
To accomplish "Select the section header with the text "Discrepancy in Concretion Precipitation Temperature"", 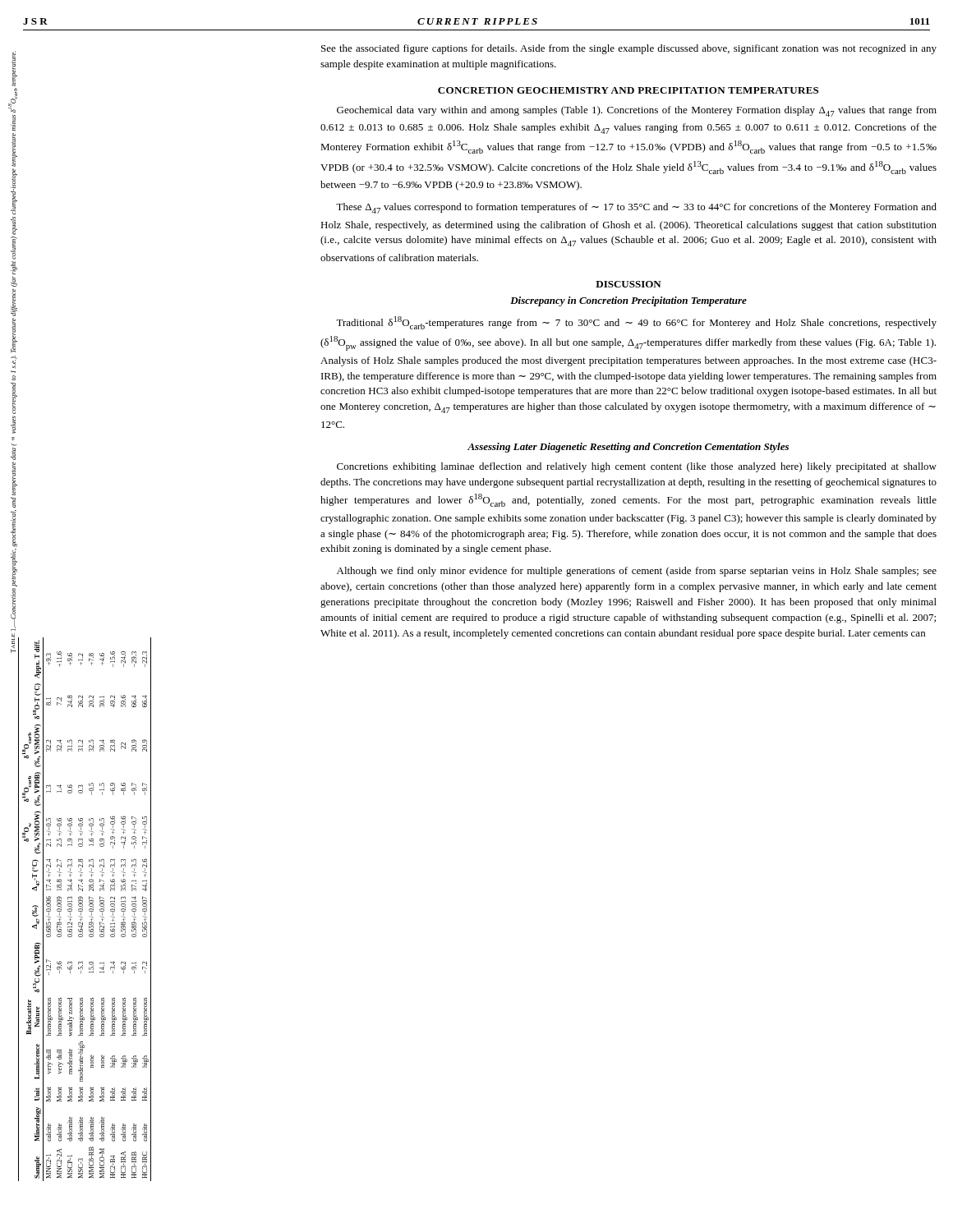I will click(629, 300).
